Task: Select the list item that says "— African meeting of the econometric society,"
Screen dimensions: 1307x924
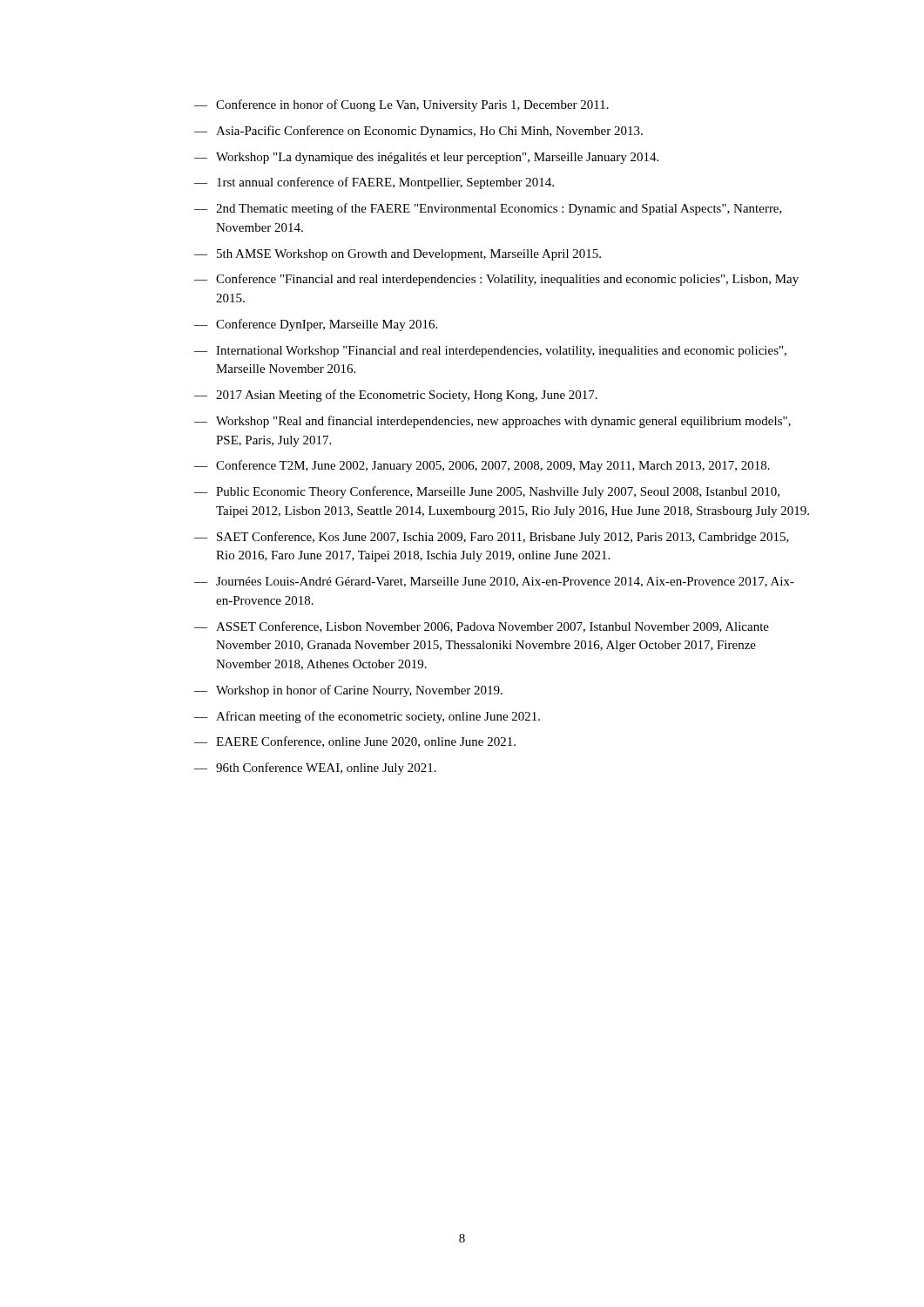Action: [x=492, y=717]
